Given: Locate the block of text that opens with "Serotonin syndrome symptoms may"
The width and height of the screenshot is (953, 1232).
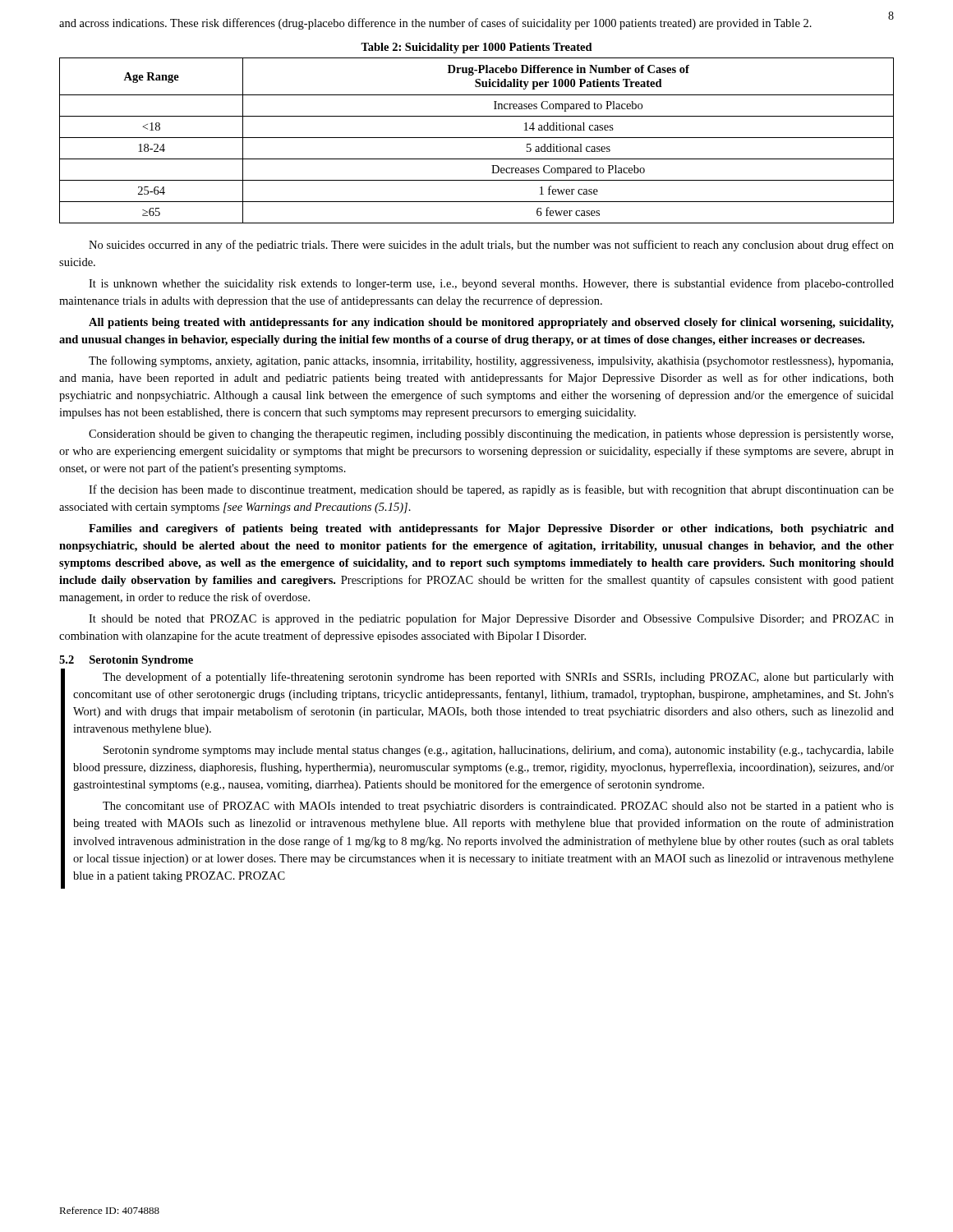Looking at the screenshot, I should point(483,768).
